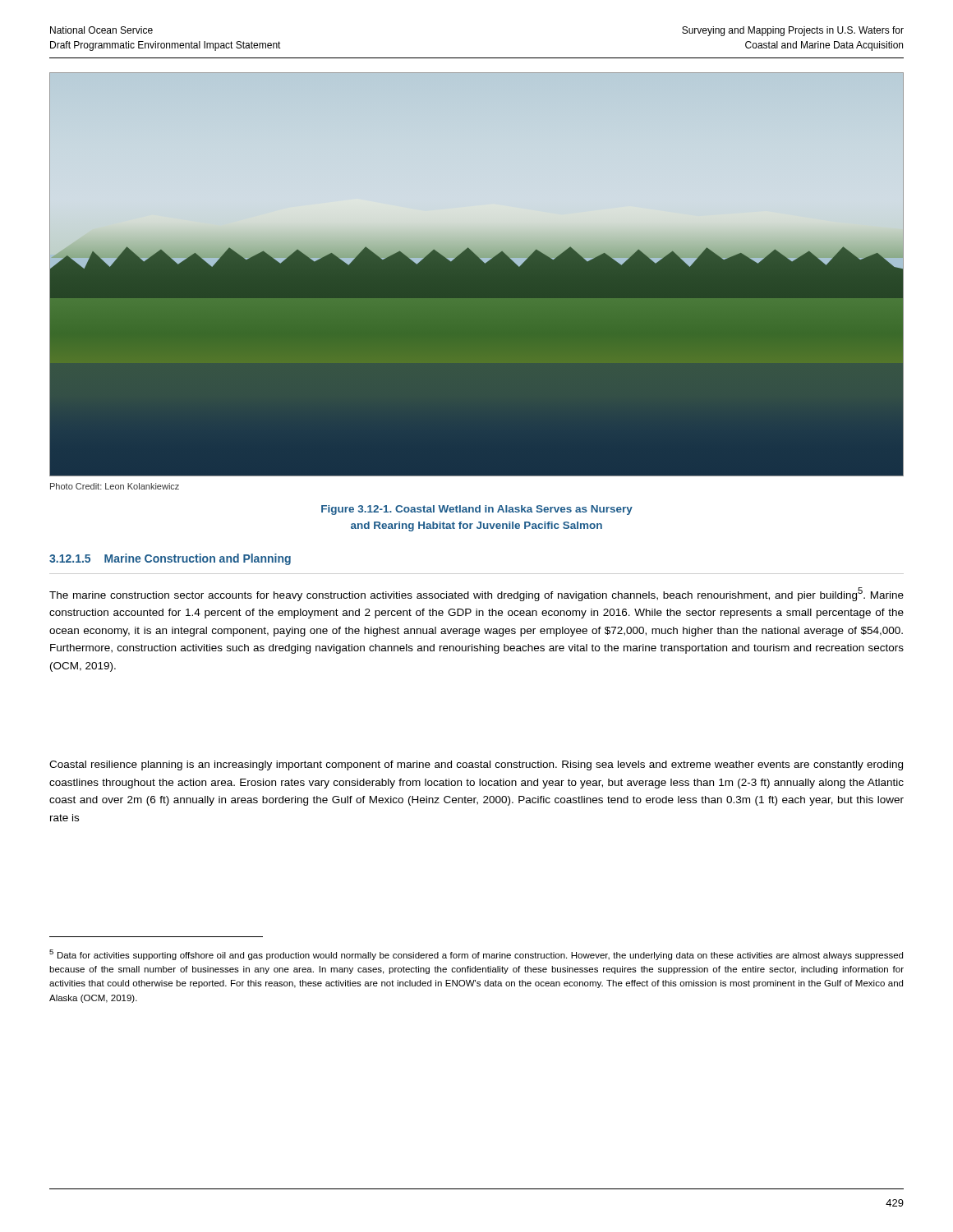This screenshot has width=953, height=1232.
Task: Click the passage that begins "5 Data for activities supporting offshore oil"
Action: point(476,975)
